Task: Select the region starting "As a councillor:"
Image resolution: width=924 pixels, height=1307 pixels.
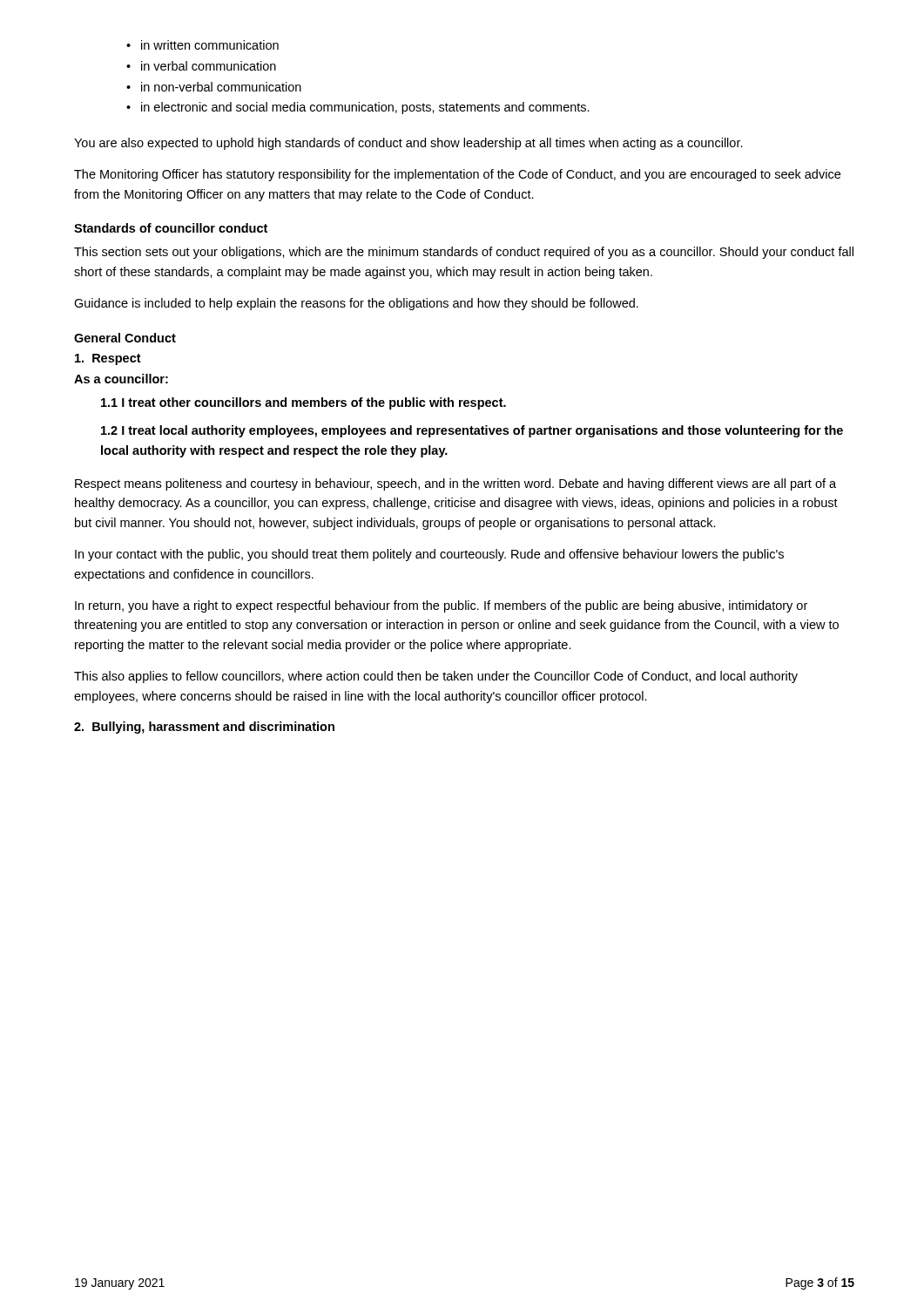Action: (x=121, y=379)
